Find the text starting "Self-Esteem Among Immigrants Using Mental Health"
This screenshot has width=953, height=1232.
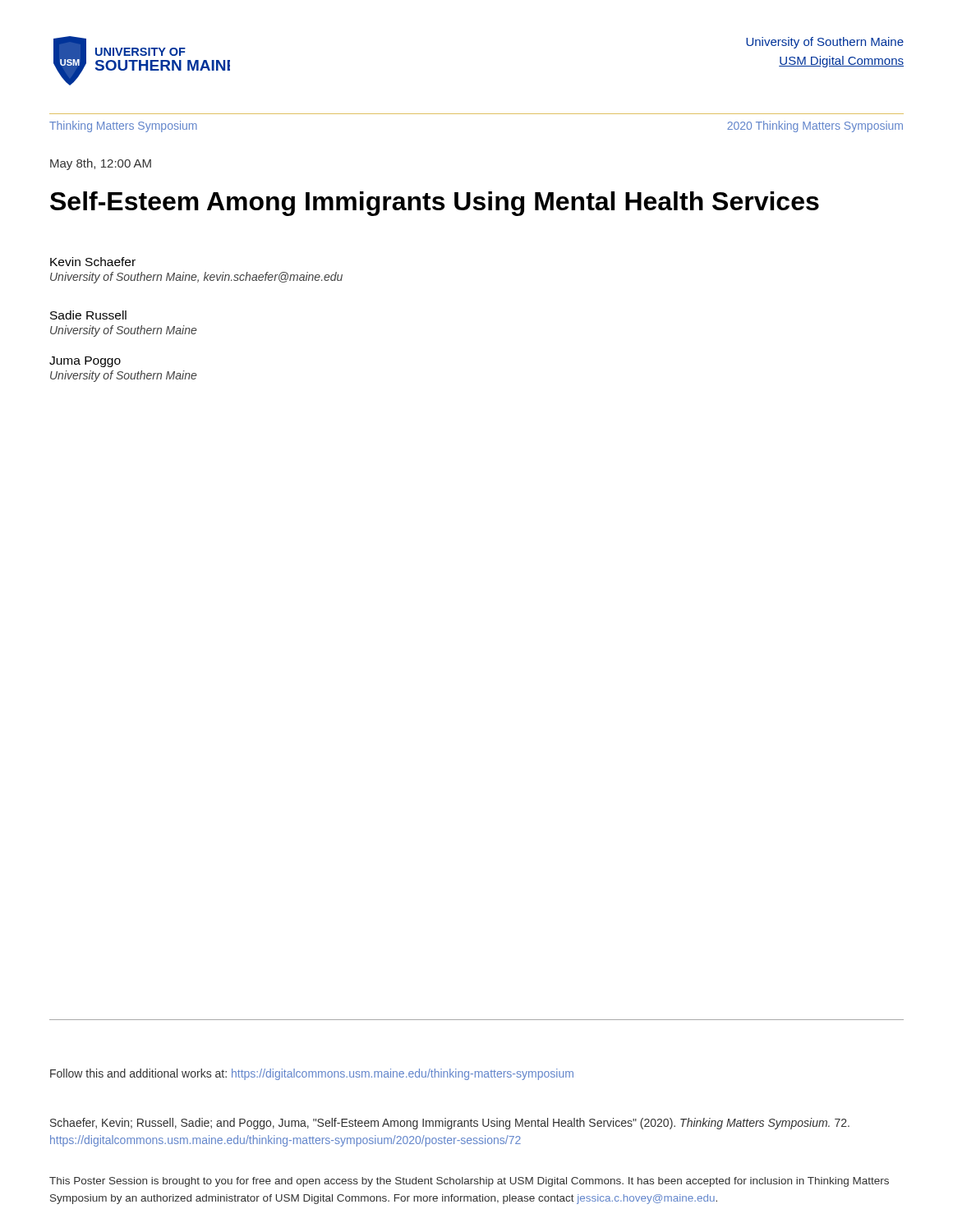(x=434, y=201)
